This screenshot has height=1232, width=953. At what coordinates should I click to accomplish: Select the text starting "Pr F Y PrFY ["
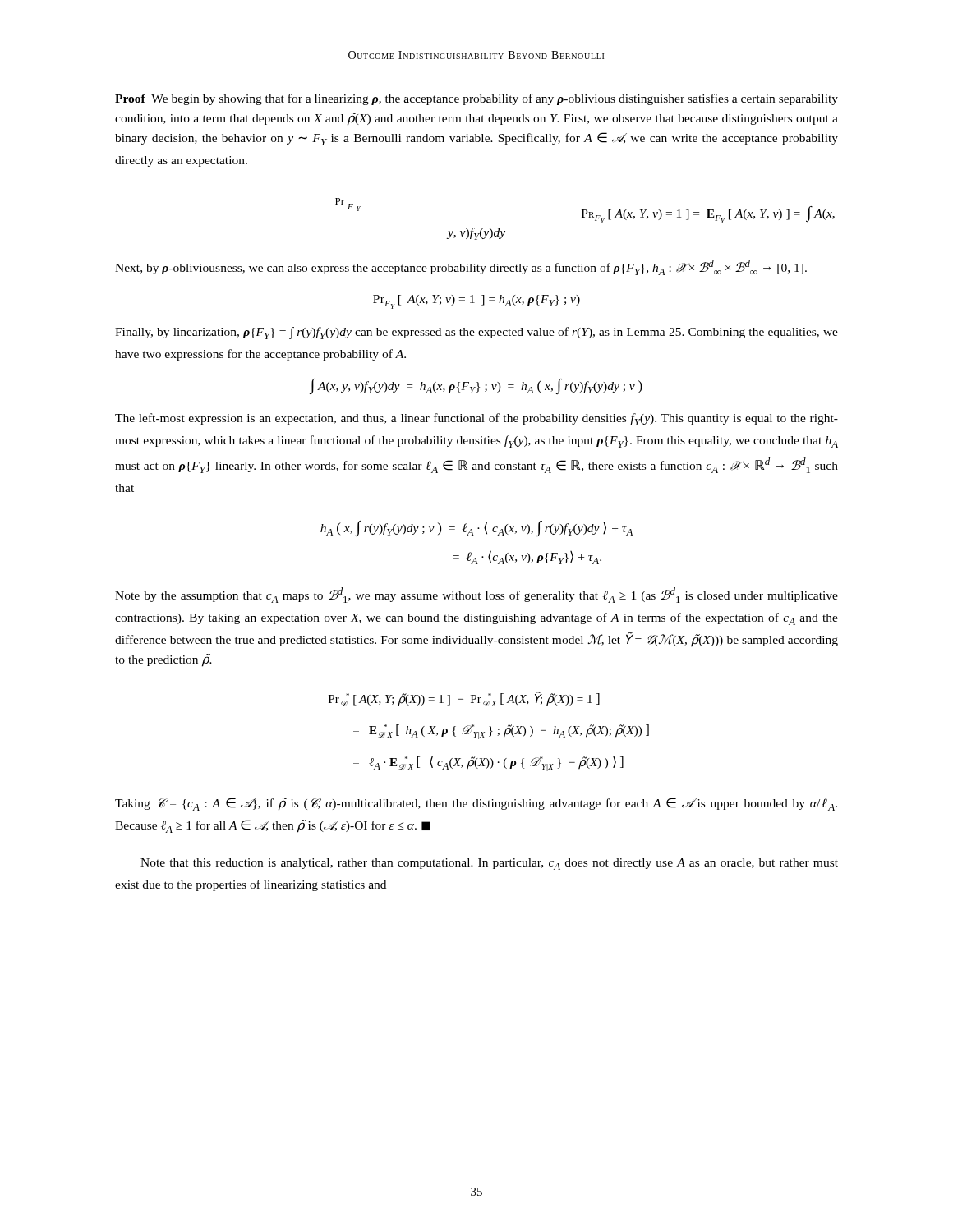pyautogui.click(x=585, y=211)
